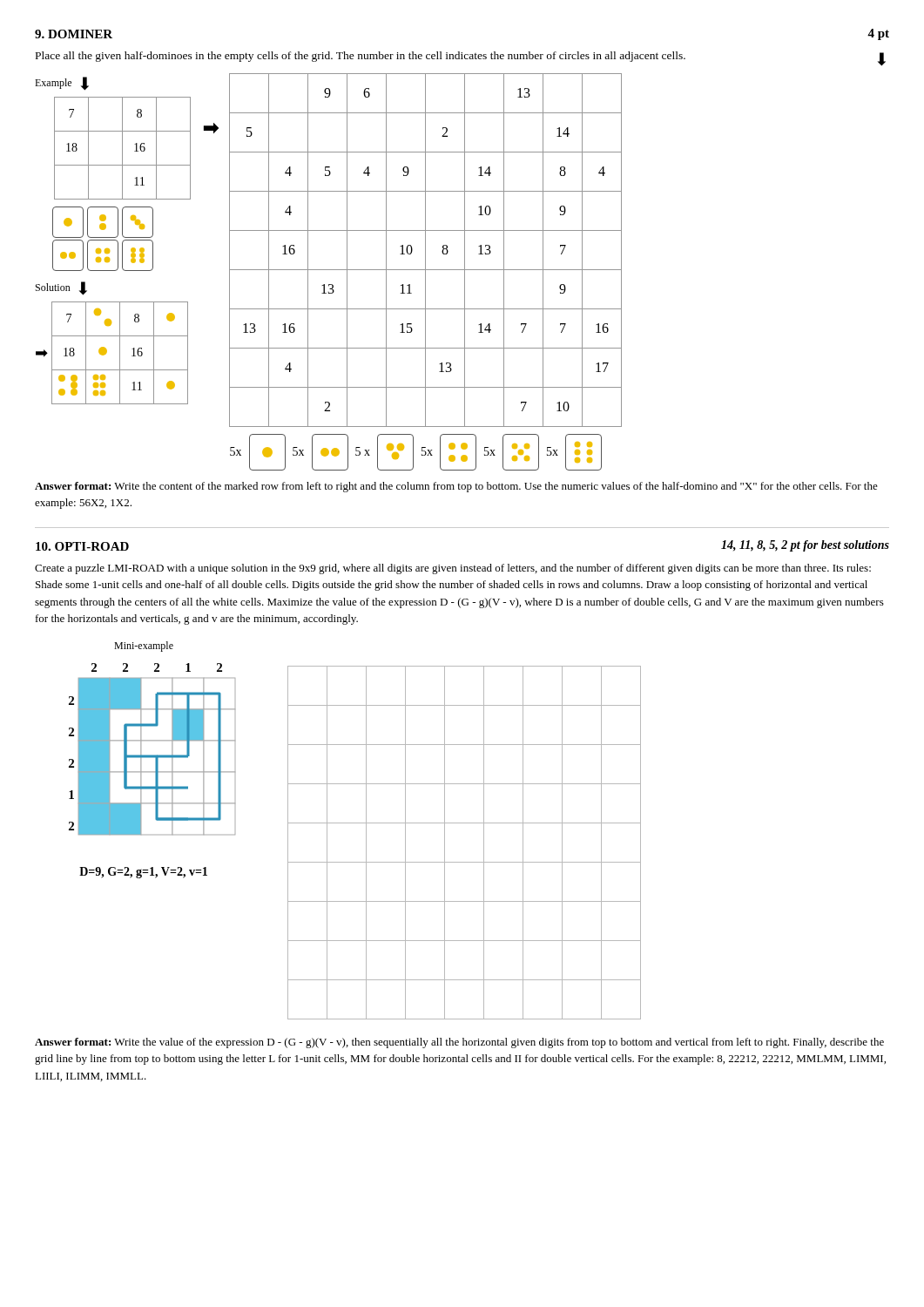Click the section header that begins "9. DOMINER 4"
Screen dimensions: 1307x924
(73, 34)
